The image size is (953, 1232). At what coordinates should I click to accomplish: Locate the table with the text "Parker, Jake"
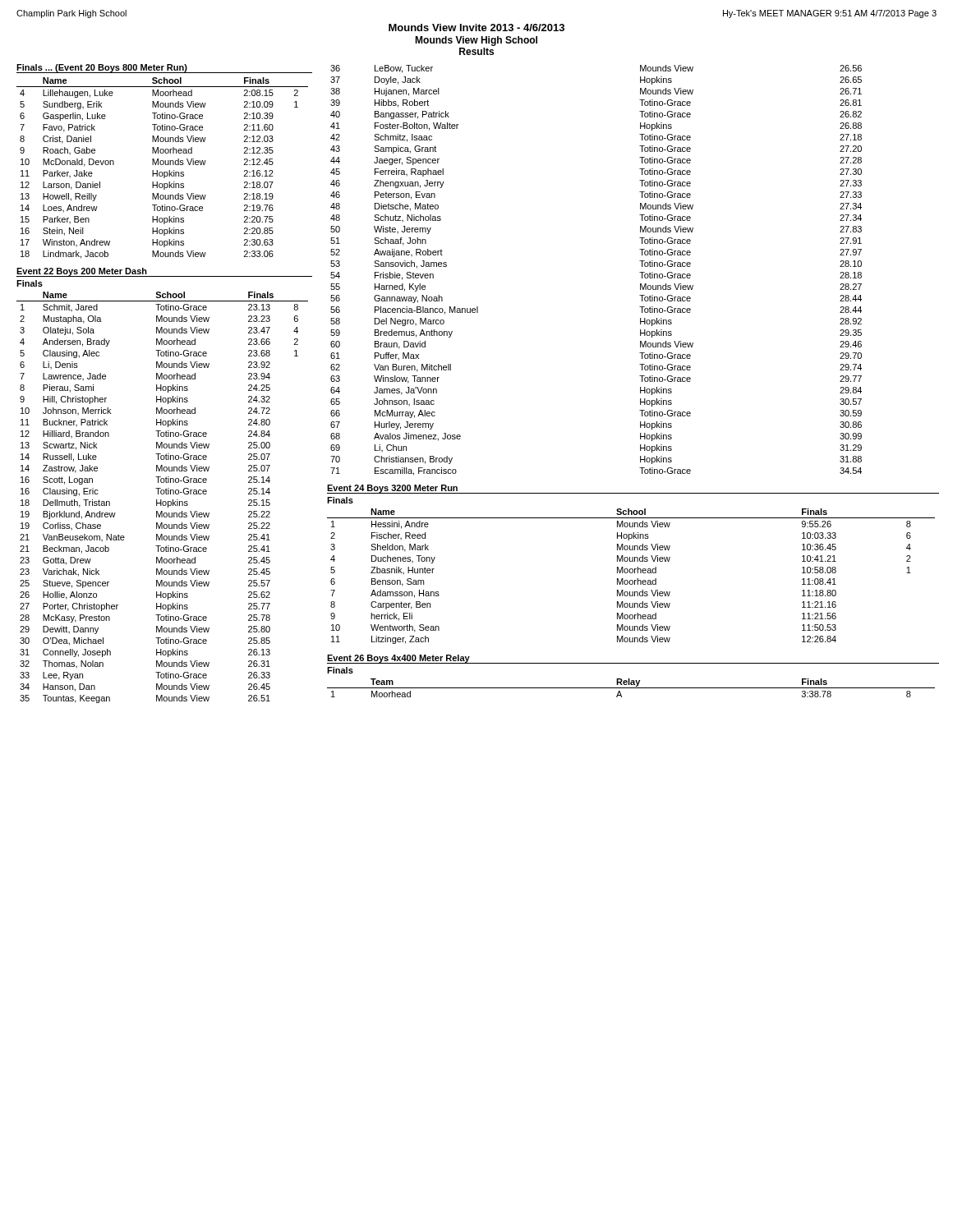(164, 167)
